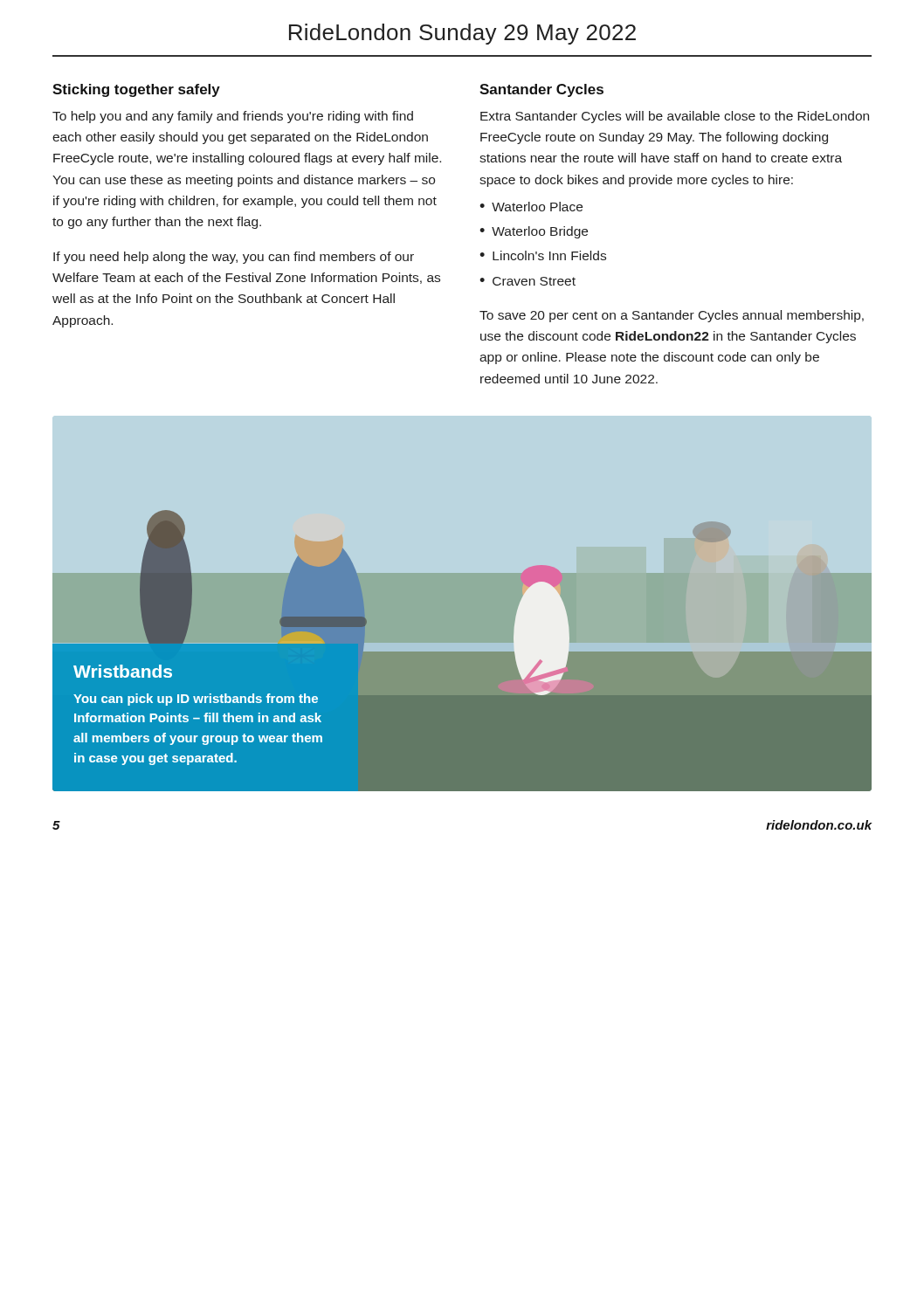The width and height of the screenshot is (924, 1310).
Task: Locate the text block starting "Sticking together safely"
Action: 136,90
